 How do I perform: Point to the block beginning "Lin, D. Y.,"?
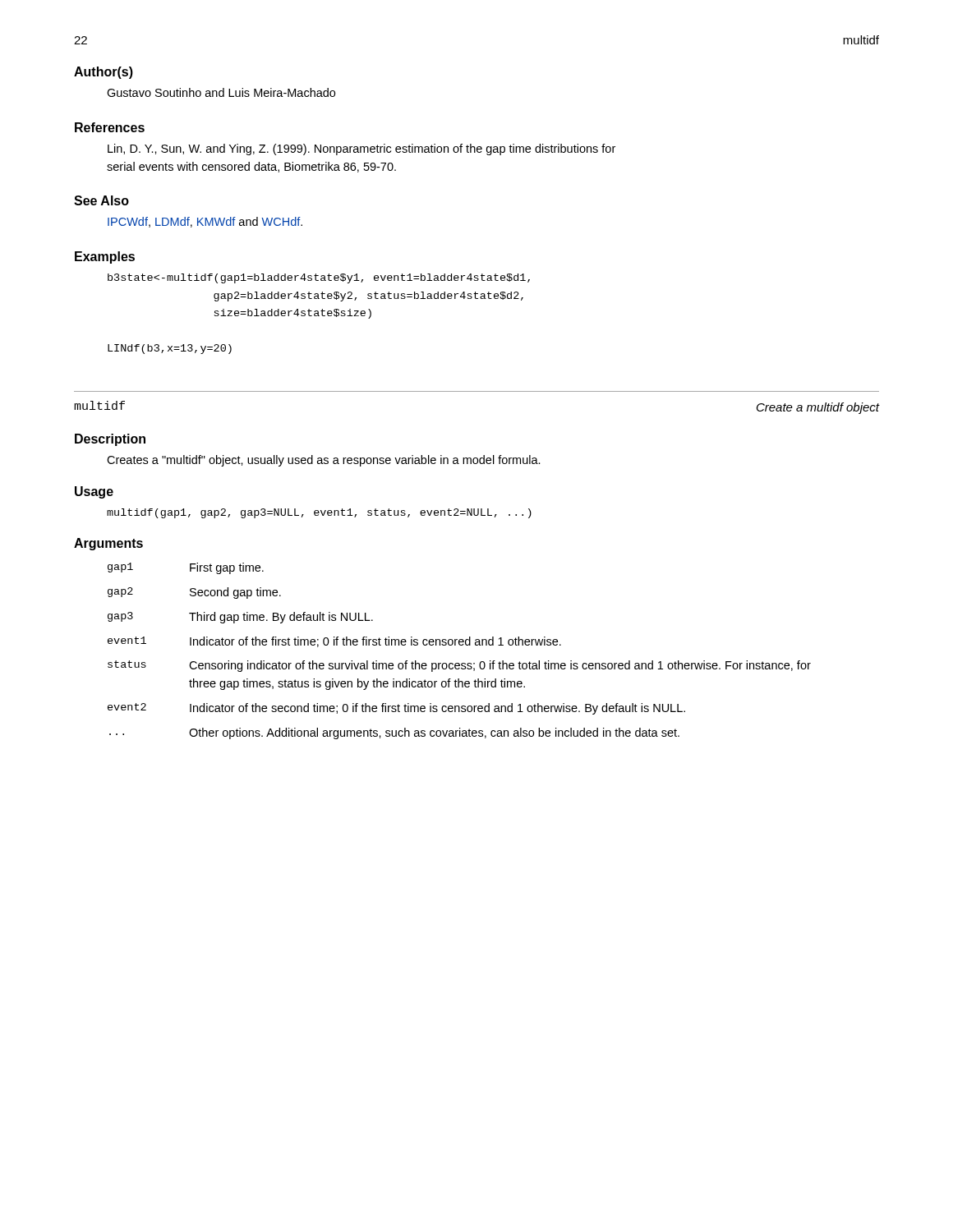[361, 157]
